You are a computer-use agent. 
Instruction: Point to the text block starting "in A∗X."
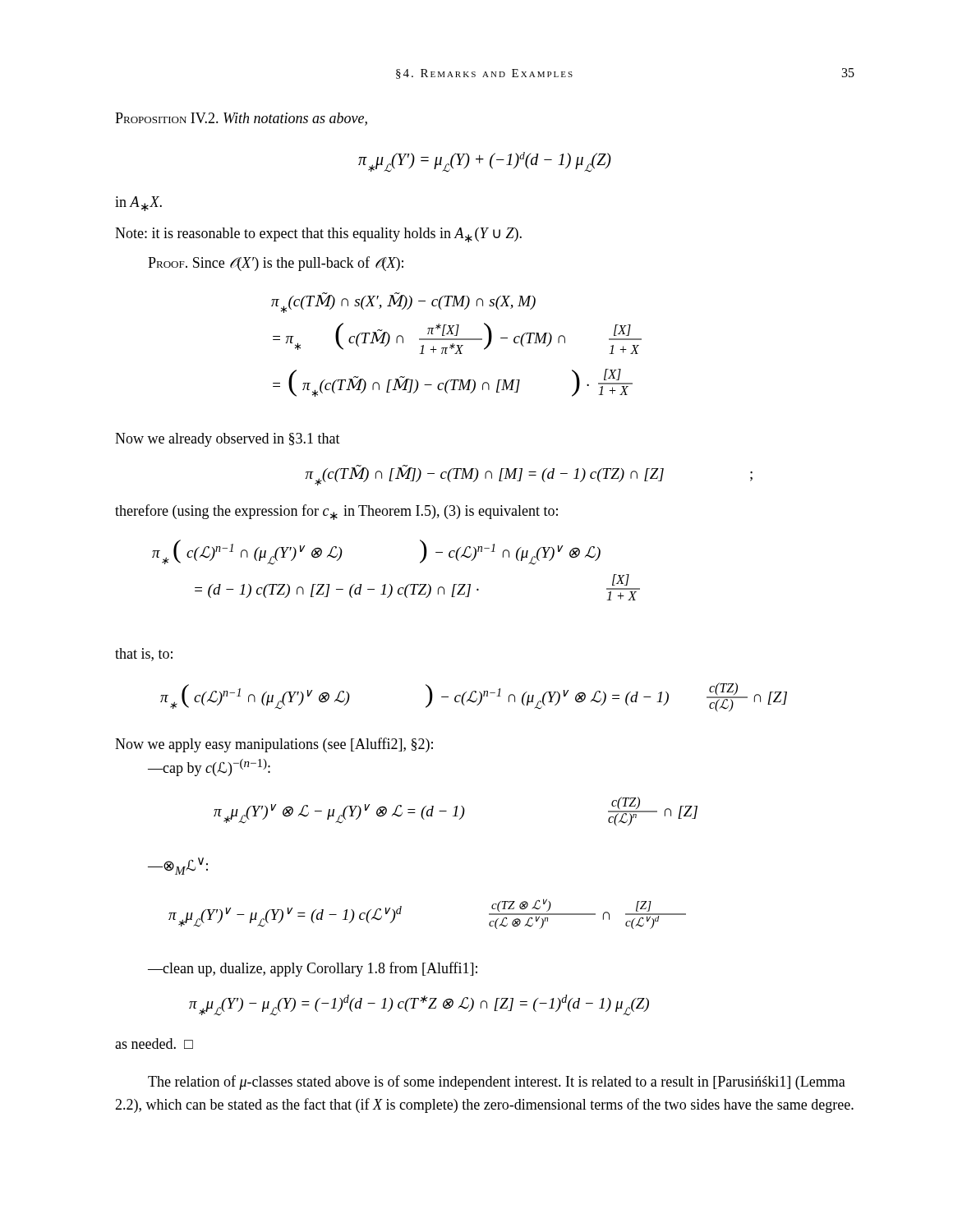pos(139,204)
